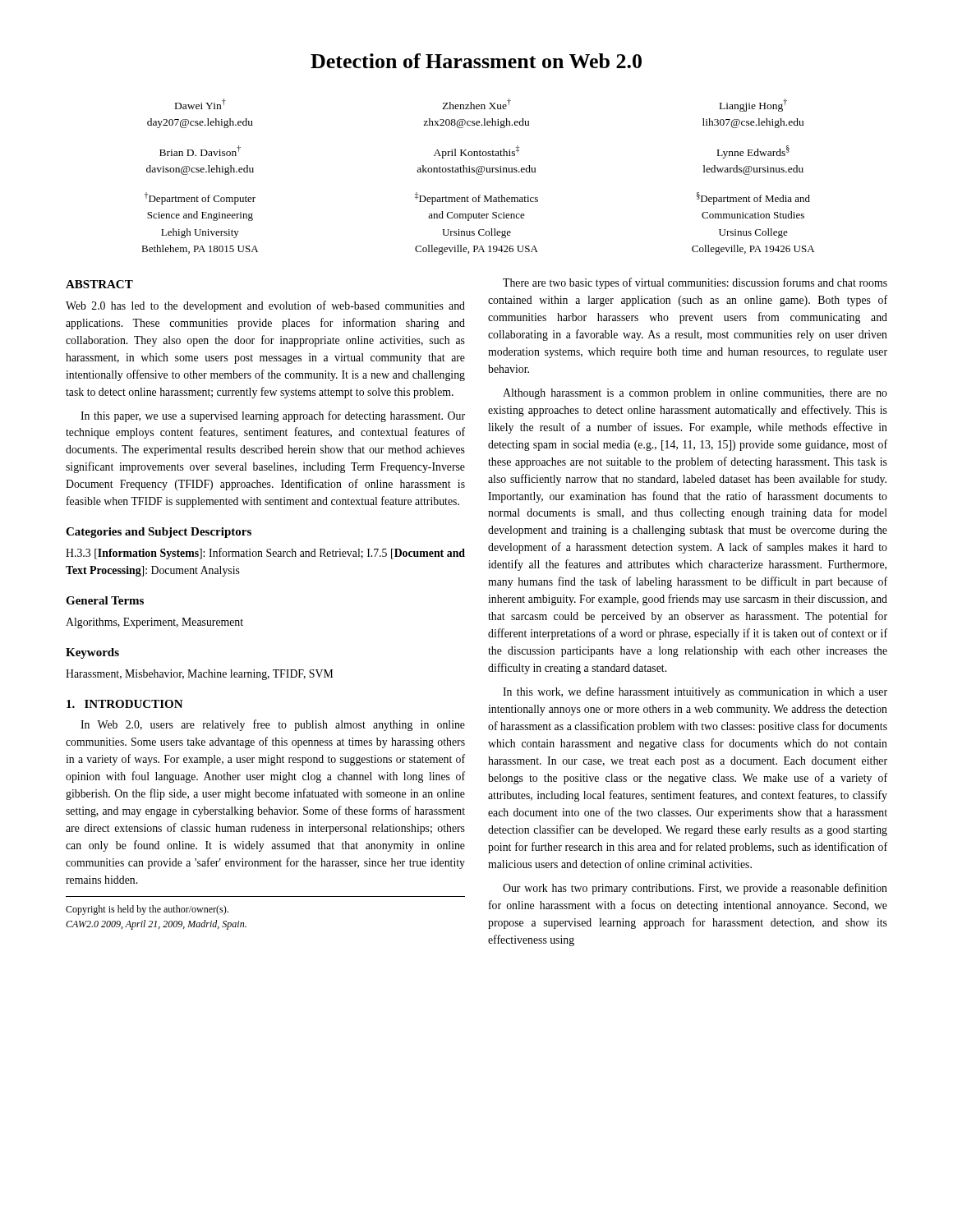The image size is (953, 1232).
Task: Point to the passage starting "There are two"
Action: coord(688,612)
